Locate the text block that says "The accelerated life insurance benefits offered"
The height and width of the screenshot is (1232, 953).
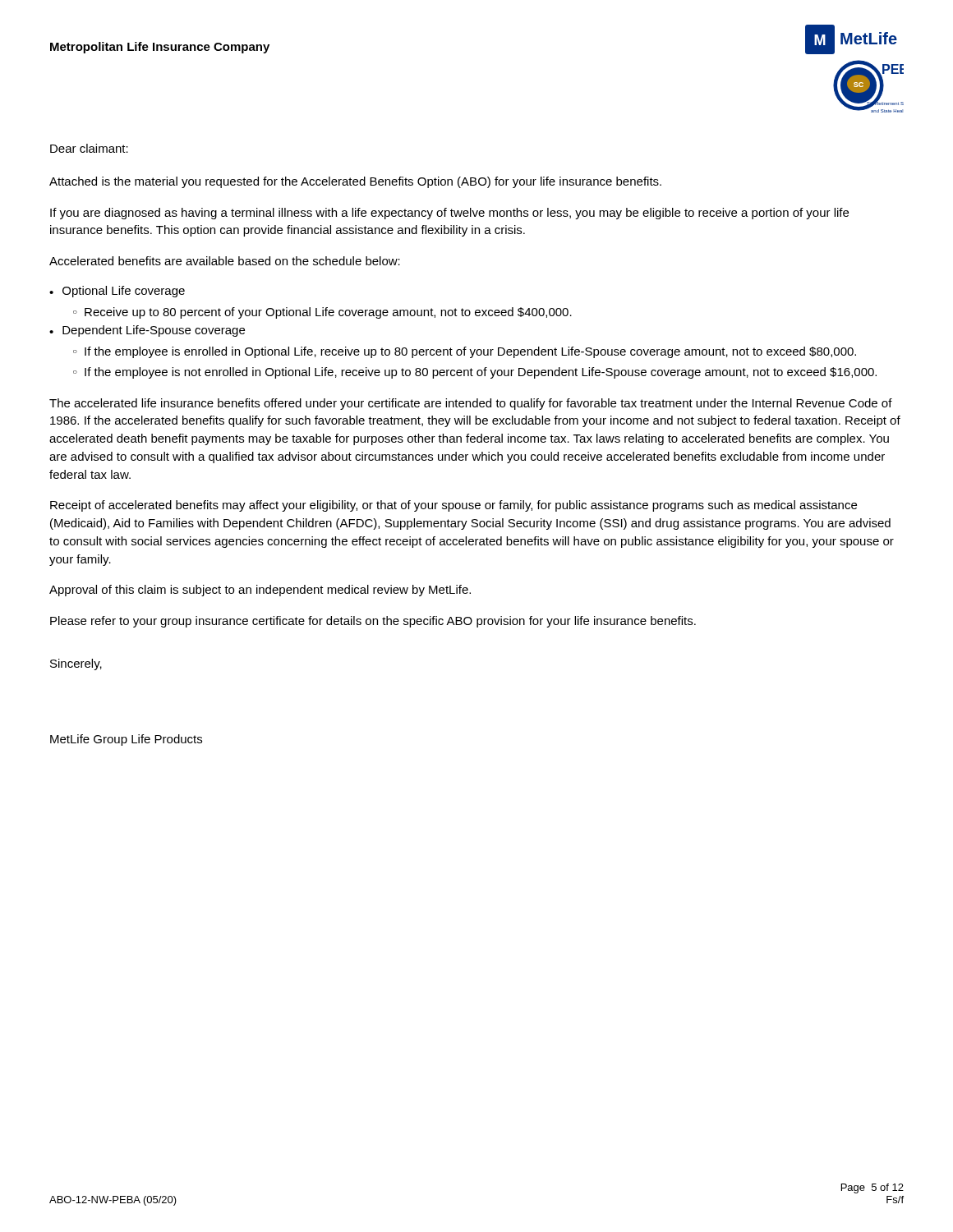coord(476,439)
